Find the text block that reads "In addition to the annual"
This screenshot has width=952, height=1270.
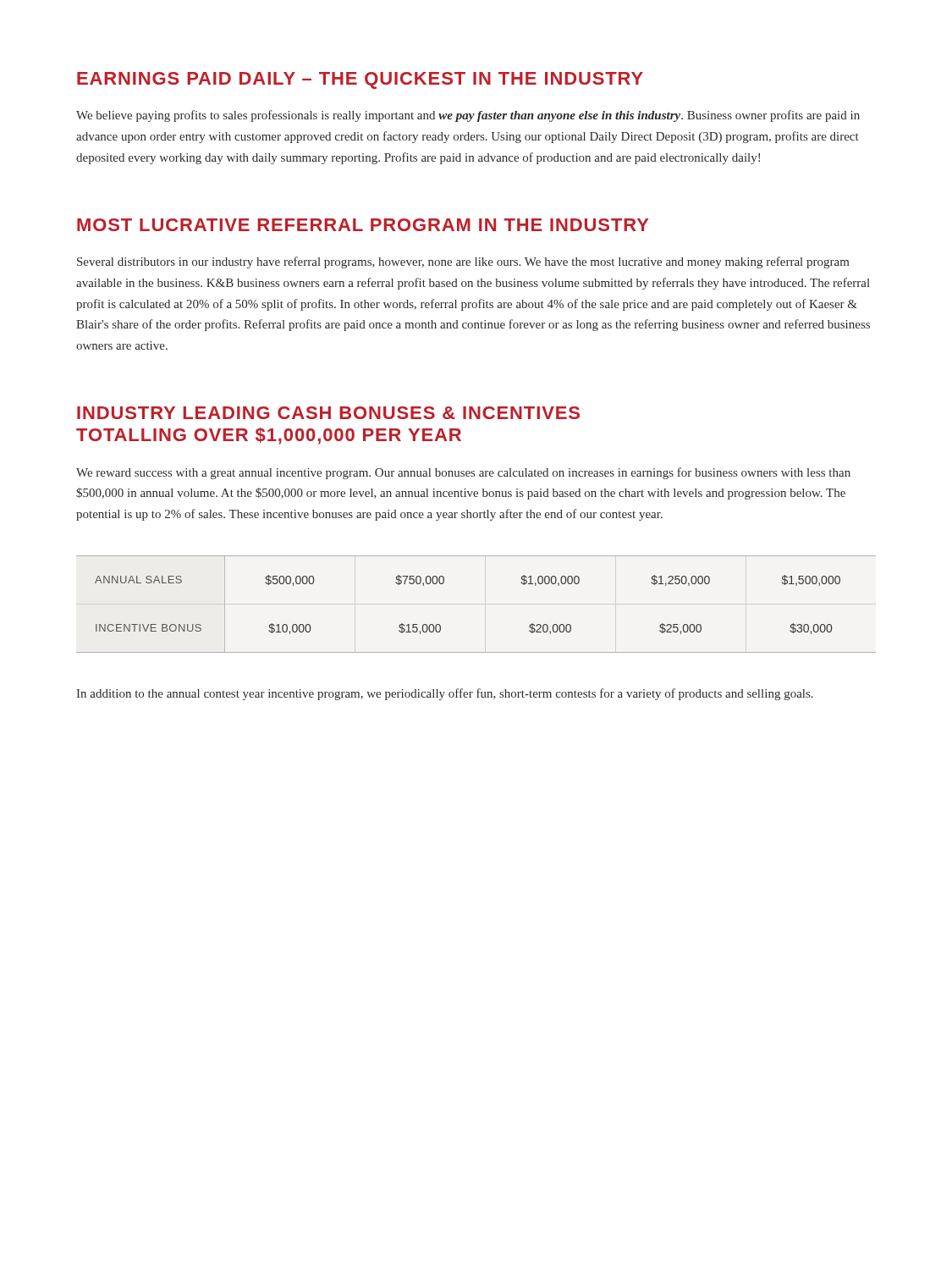click(445, 693)
